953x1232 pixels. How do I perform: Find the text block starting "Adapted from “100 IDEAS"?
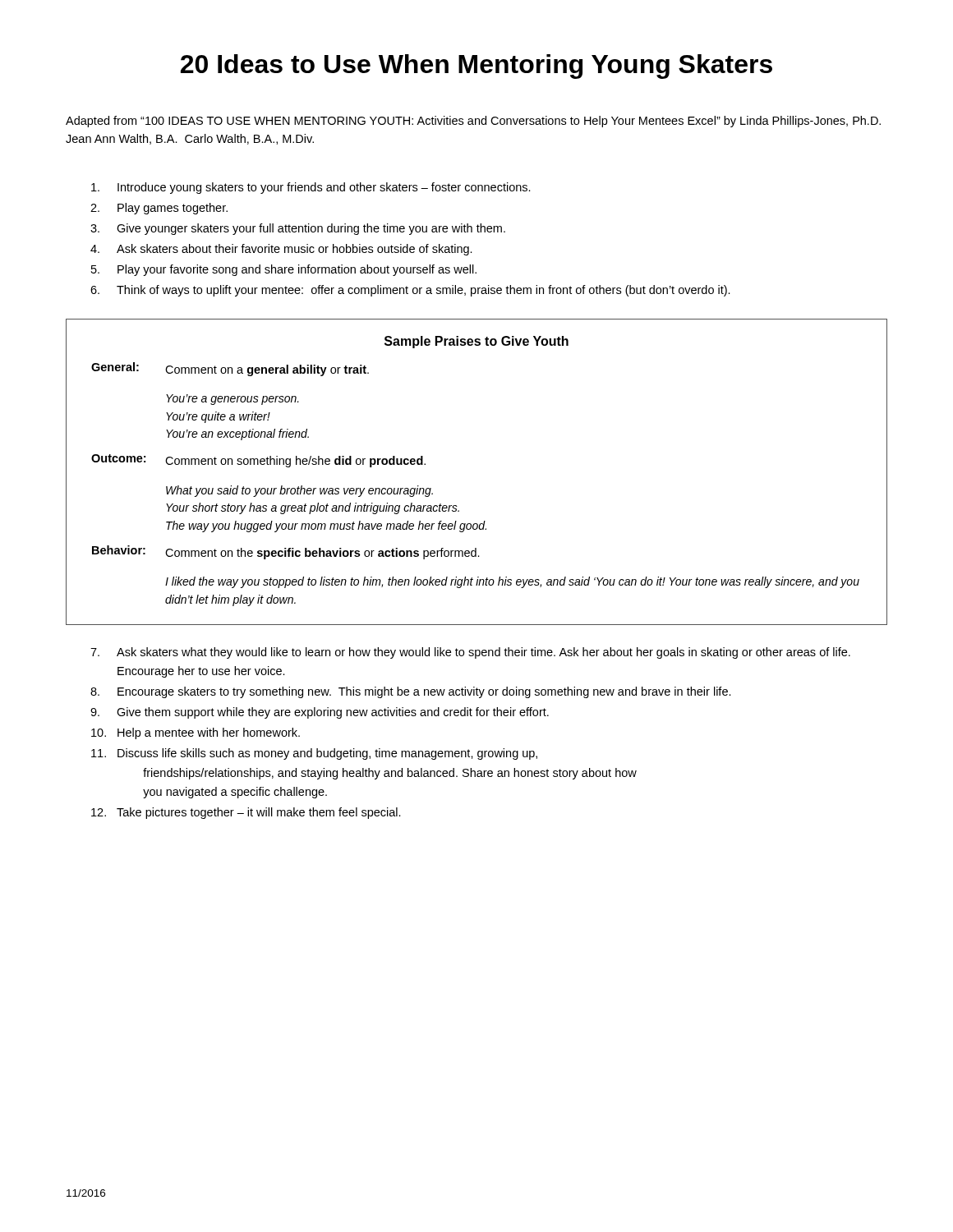pyautogui.click(x=475, y=130)
